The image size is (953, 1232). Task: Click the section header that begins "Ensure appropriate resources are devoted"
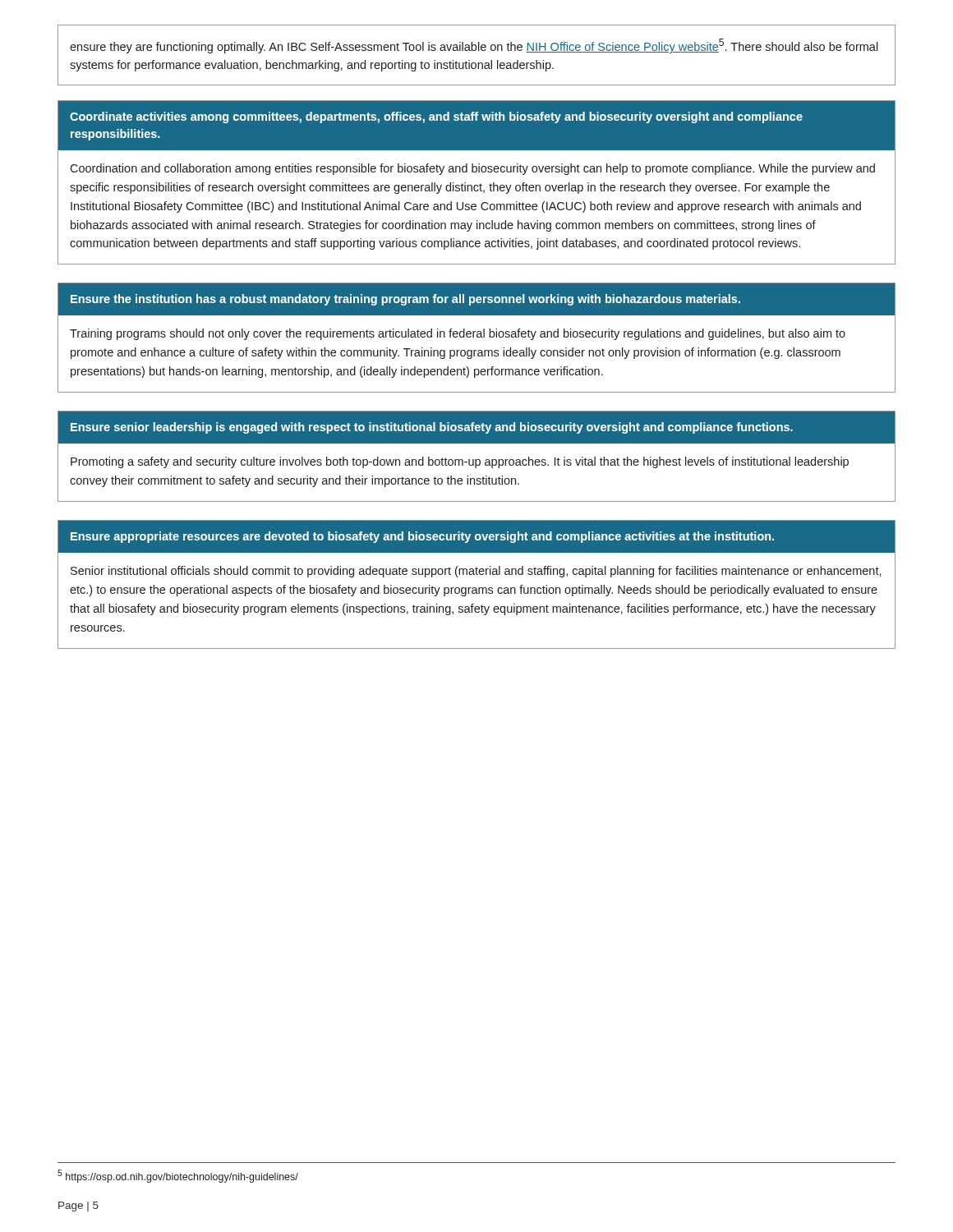[x=476, y=584]
